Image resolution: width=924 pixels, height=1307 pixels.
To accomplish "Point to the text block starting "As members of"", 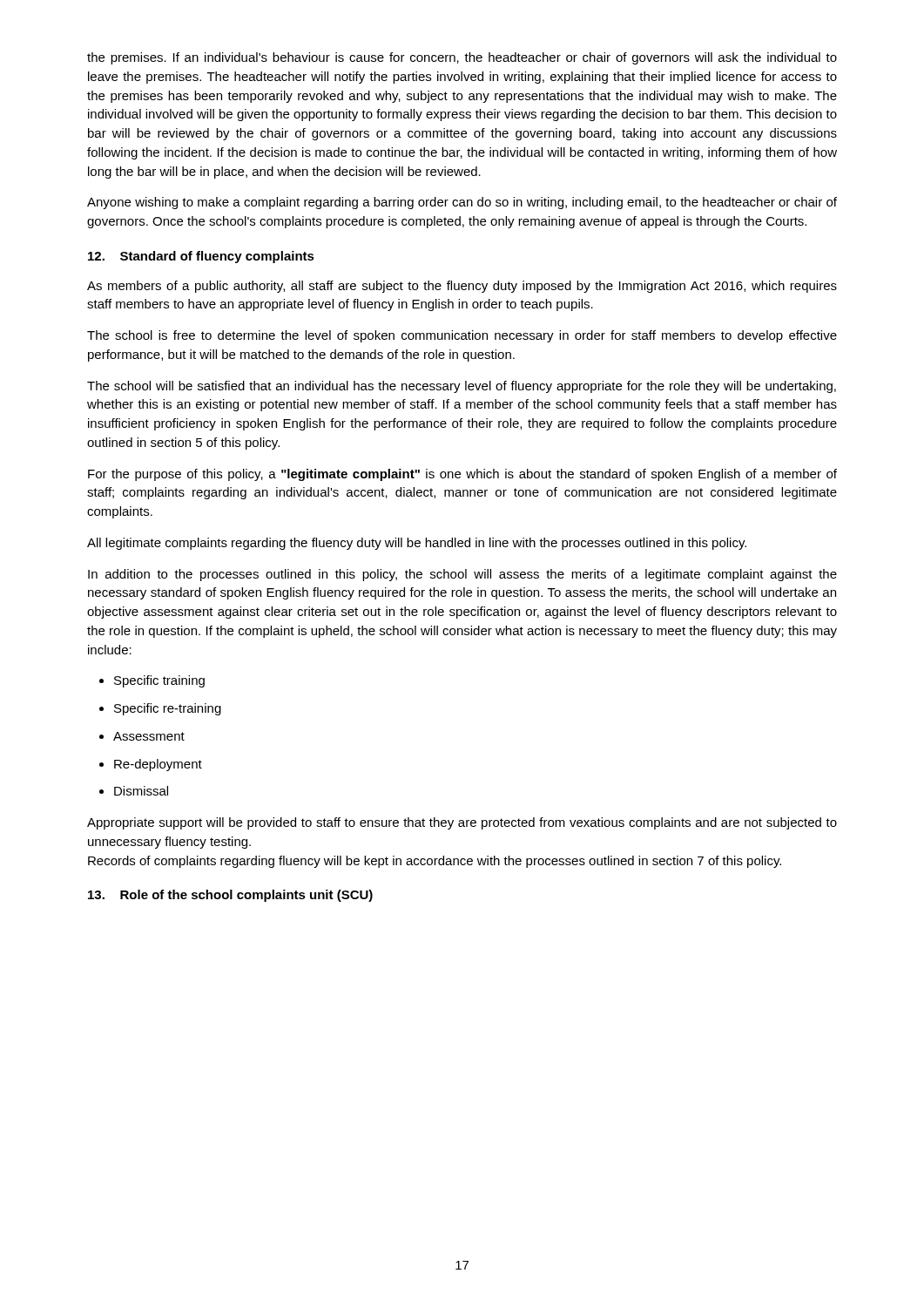I will (x=462, y=295).
